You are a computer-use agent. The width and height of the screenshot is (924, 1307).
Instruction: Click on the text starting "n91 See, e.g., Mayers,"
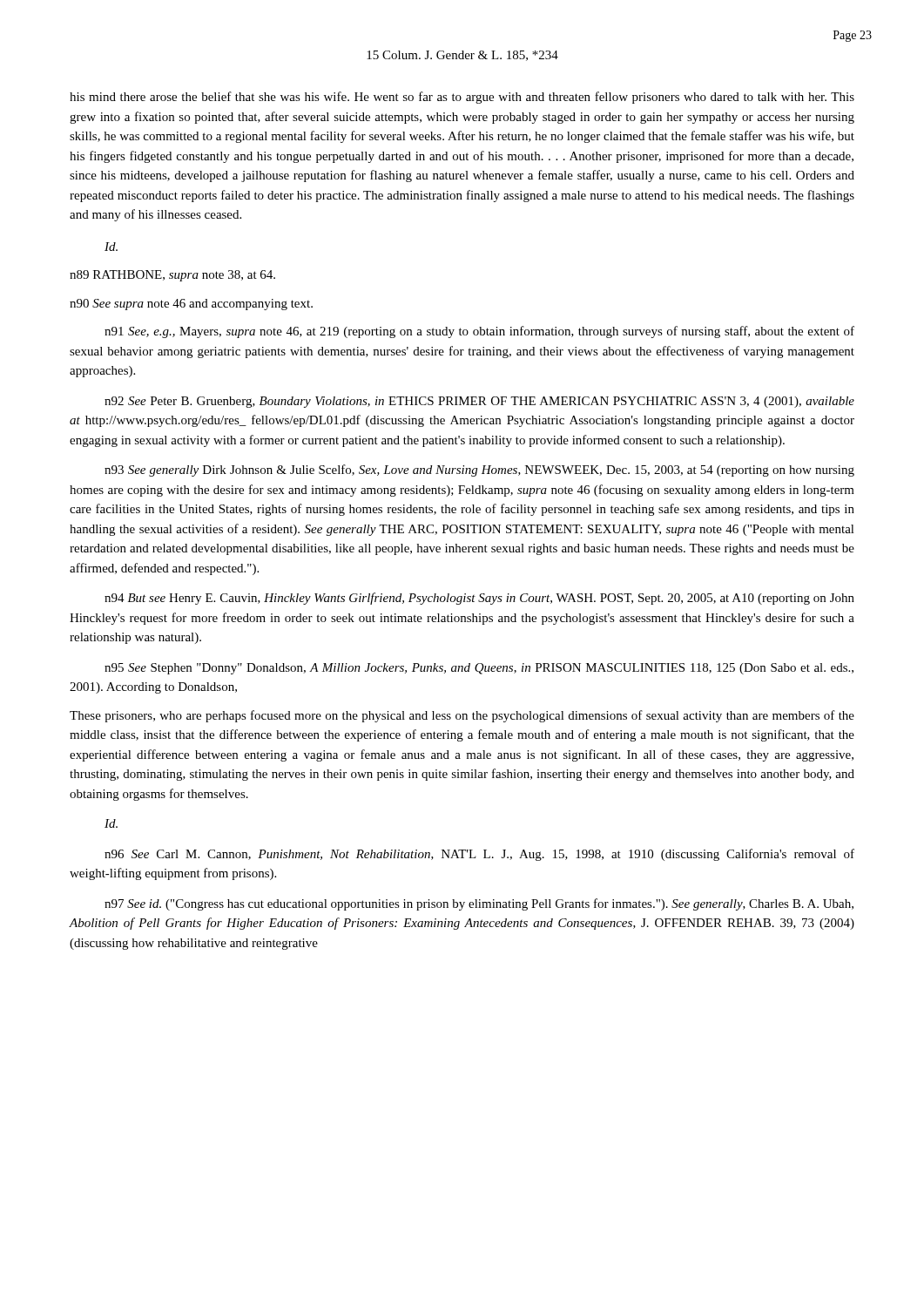coord(462,351)
